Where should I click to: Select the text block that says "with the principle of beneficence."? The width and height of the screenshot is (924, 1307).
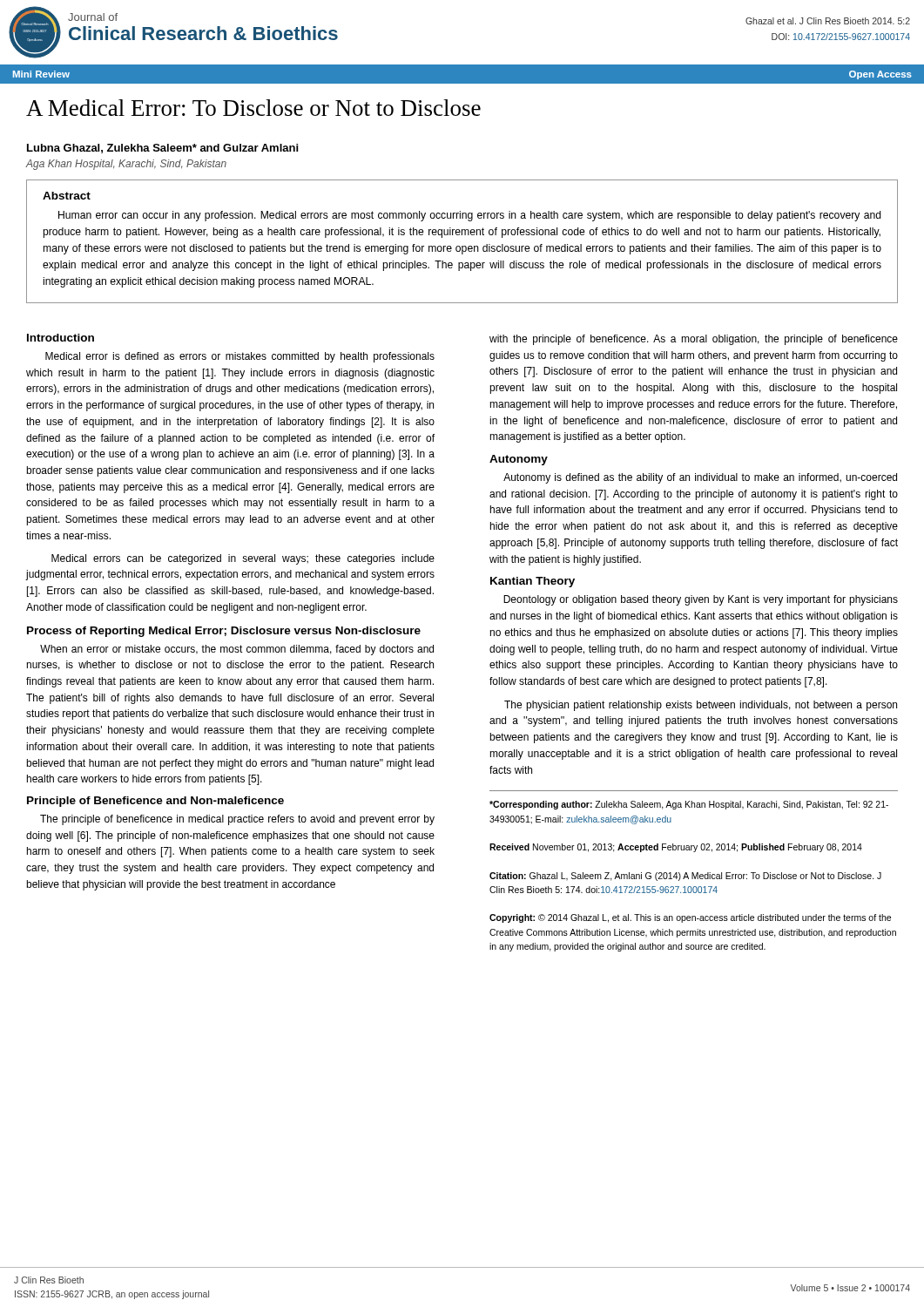click(x=694, y=388)
